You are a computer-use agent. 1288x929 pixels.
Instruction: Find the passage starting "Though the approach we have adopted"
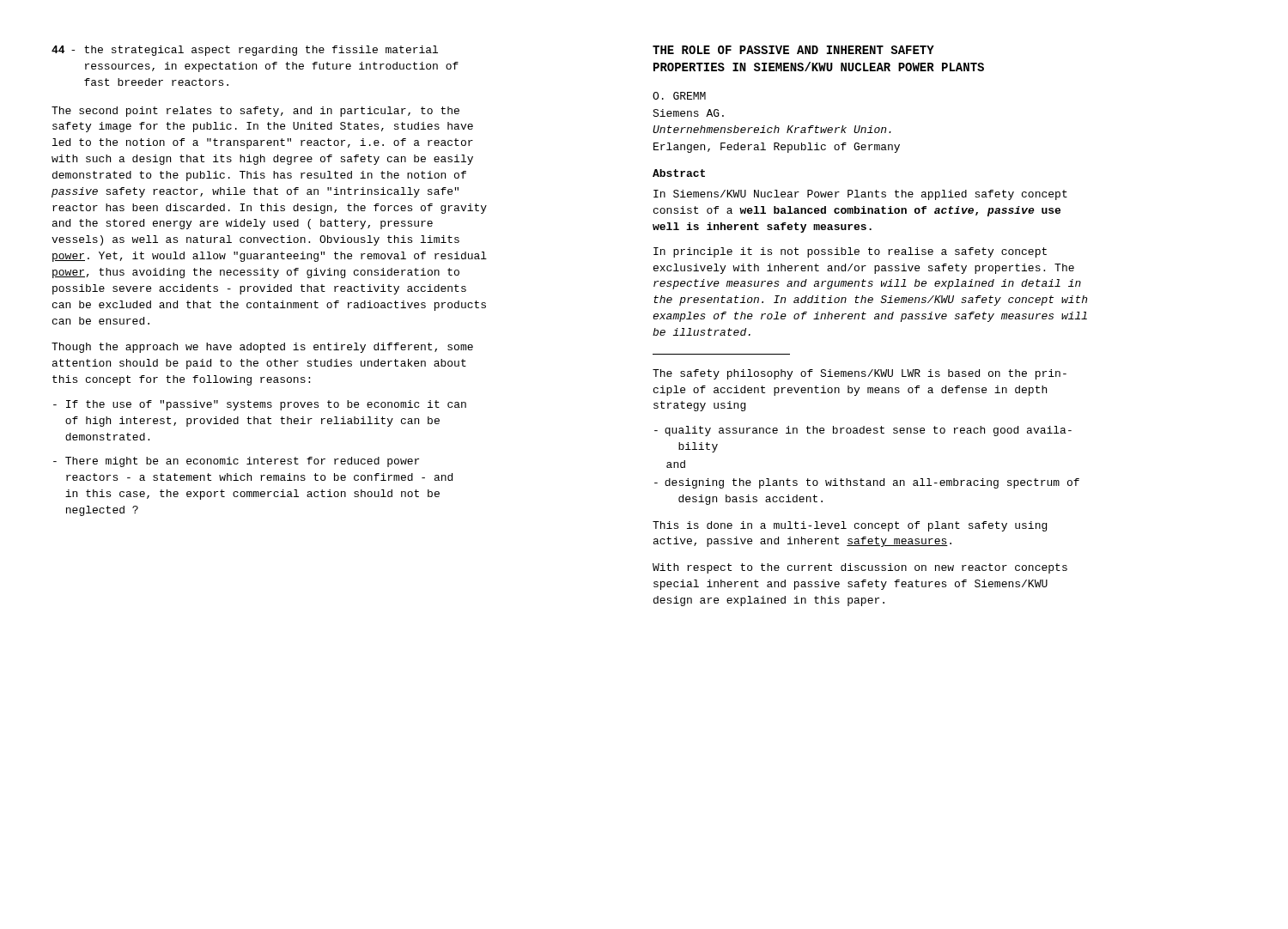tap(263, 364)
